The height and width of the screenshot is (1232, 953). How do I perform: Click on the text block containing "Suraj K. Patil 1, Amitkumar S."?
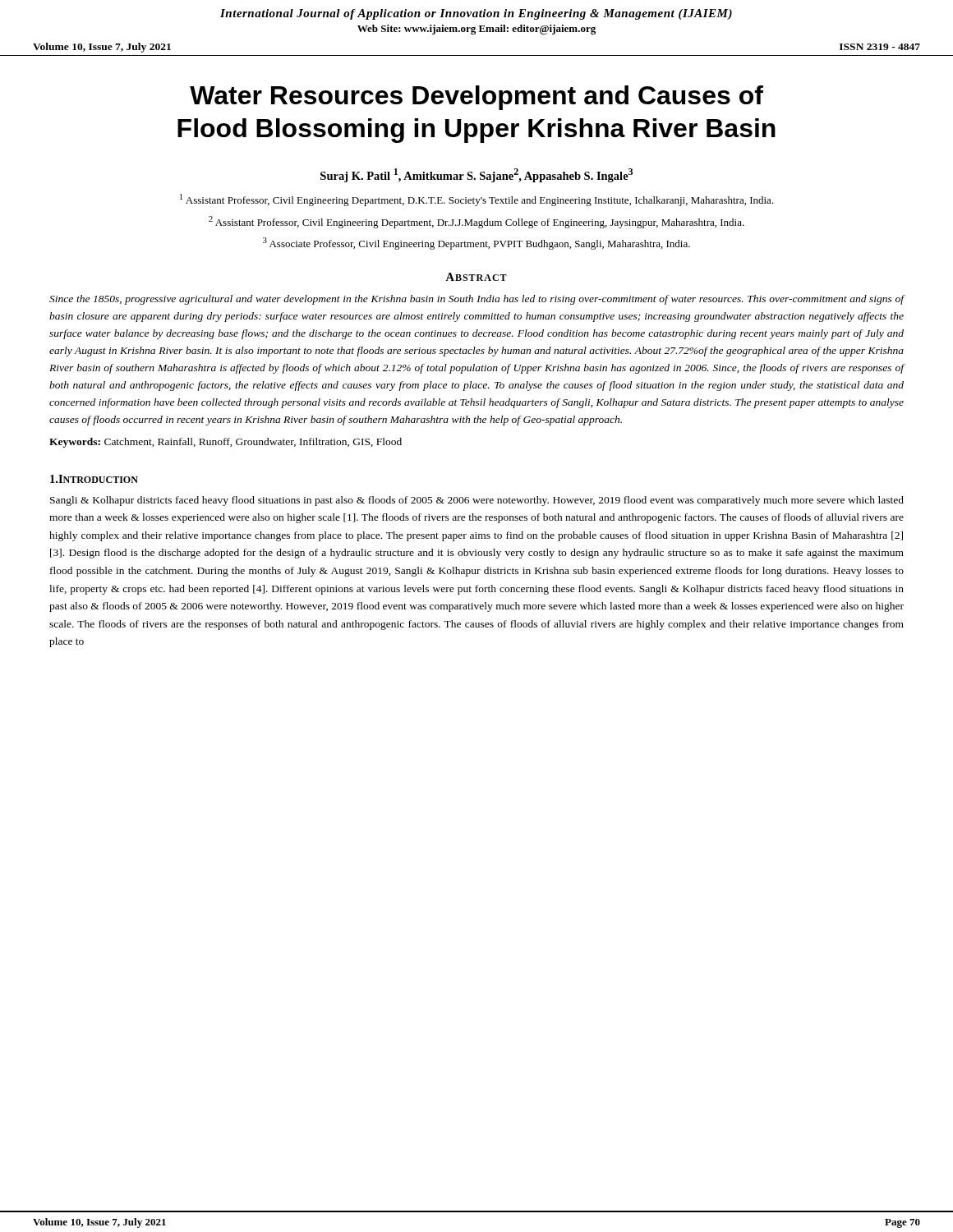(x=476, y=174)
